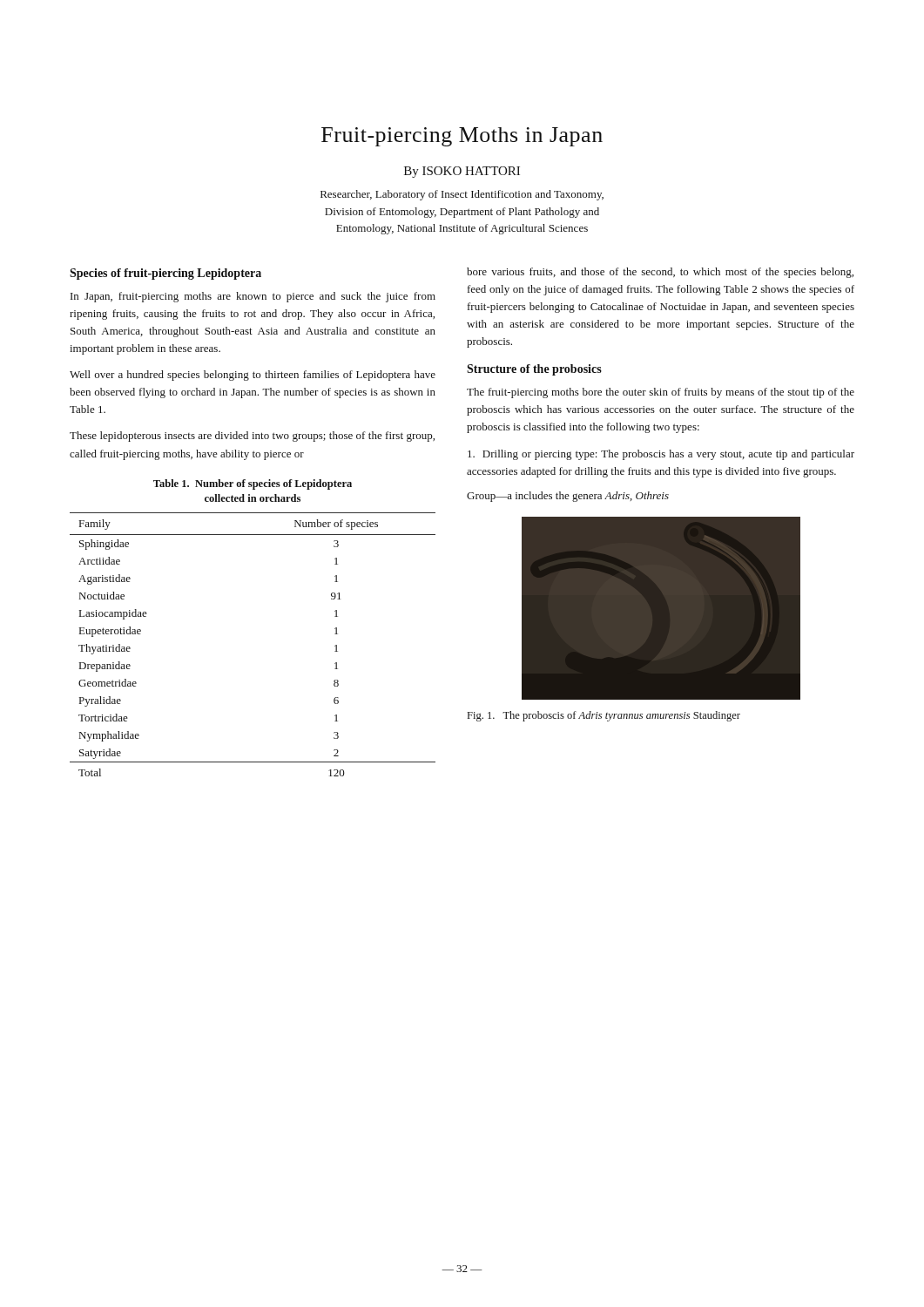Click the passage that begins "The fruit-piercing moths bore the outer"
924x1307 pixels.
661,409
